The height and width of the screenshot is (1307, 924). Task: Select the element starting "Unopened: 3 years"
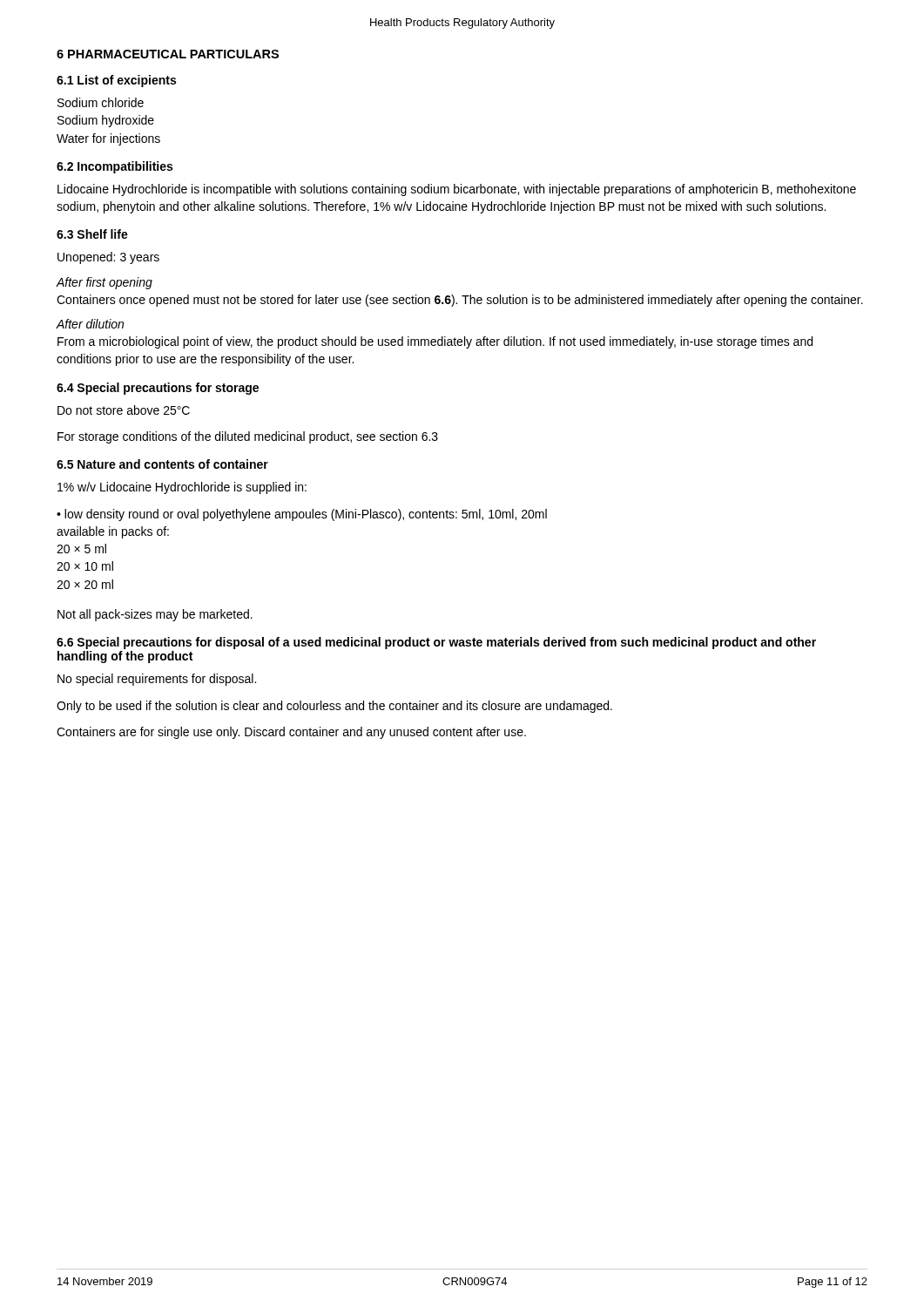pos(108,257)
